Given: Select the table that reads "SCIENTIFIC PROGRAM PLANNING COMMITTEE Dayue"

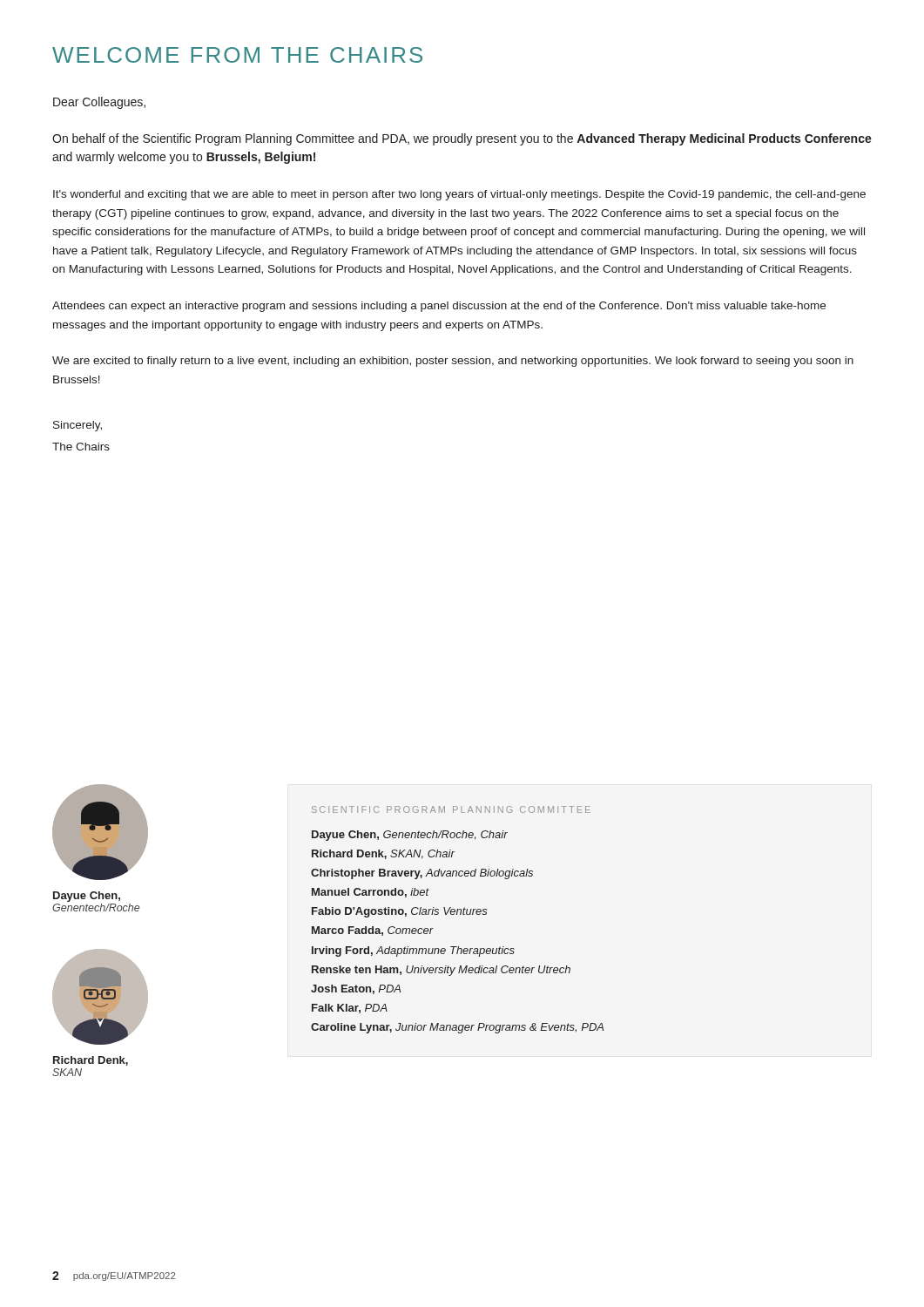Looking at the screenshot, I should [x=580, y=921].
